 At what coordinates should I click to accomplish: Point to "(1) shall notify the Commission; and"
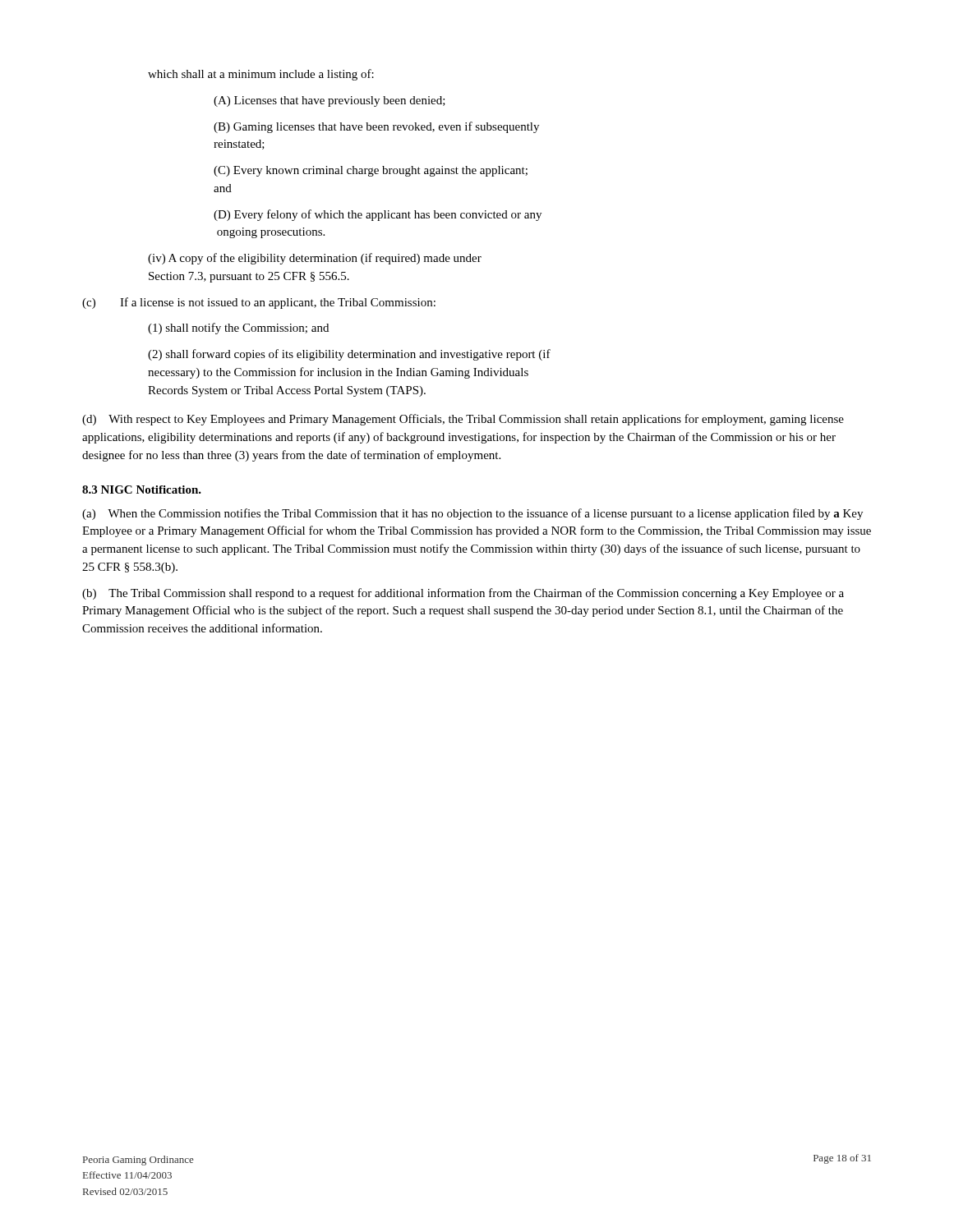[x=238, y=329]
